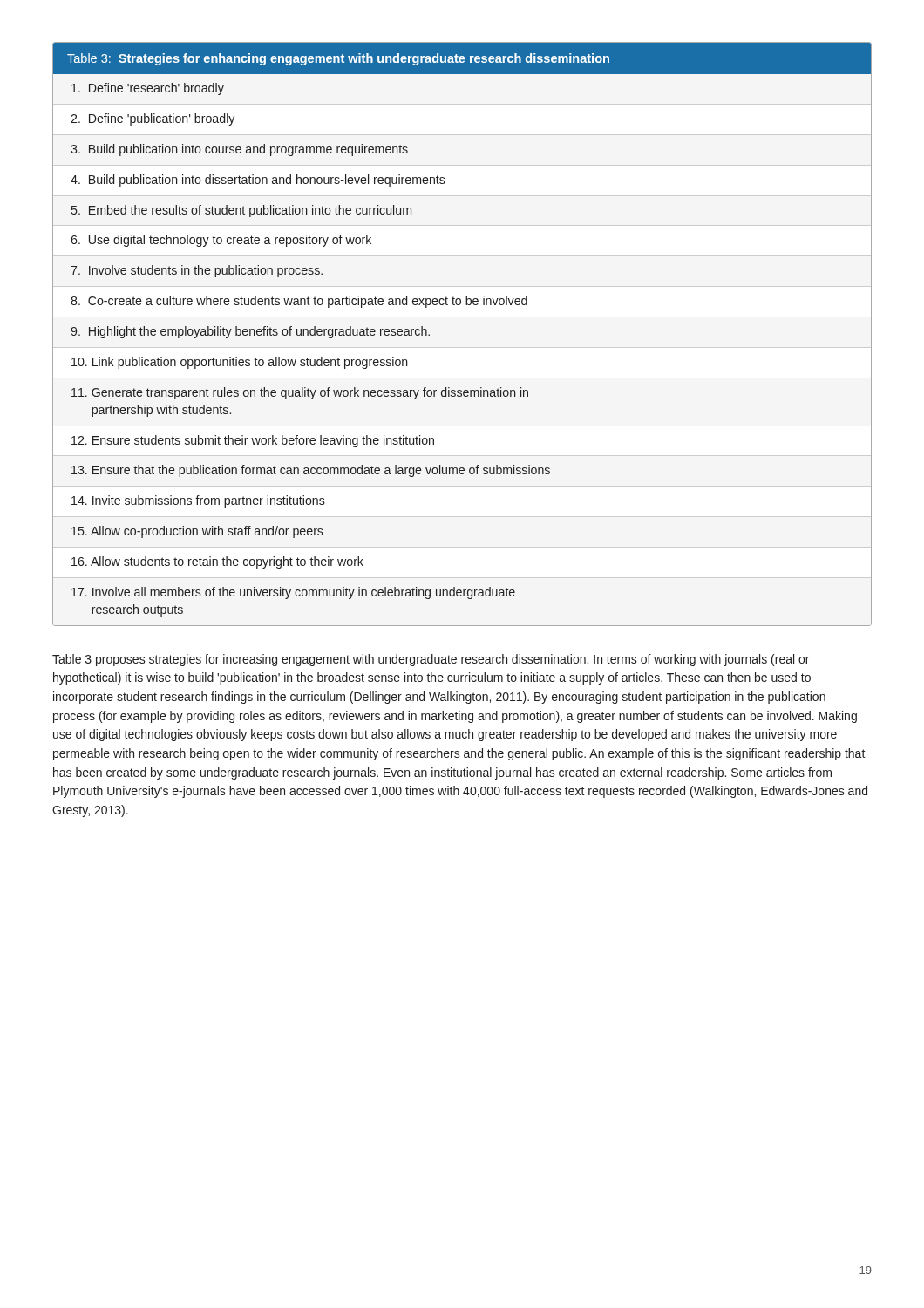The height and width of the screenshot is (1308, 924).
Task: Point to the block beginning "Table 3 proposes strategies for increasing engagement with"
Action: [460, 735]
